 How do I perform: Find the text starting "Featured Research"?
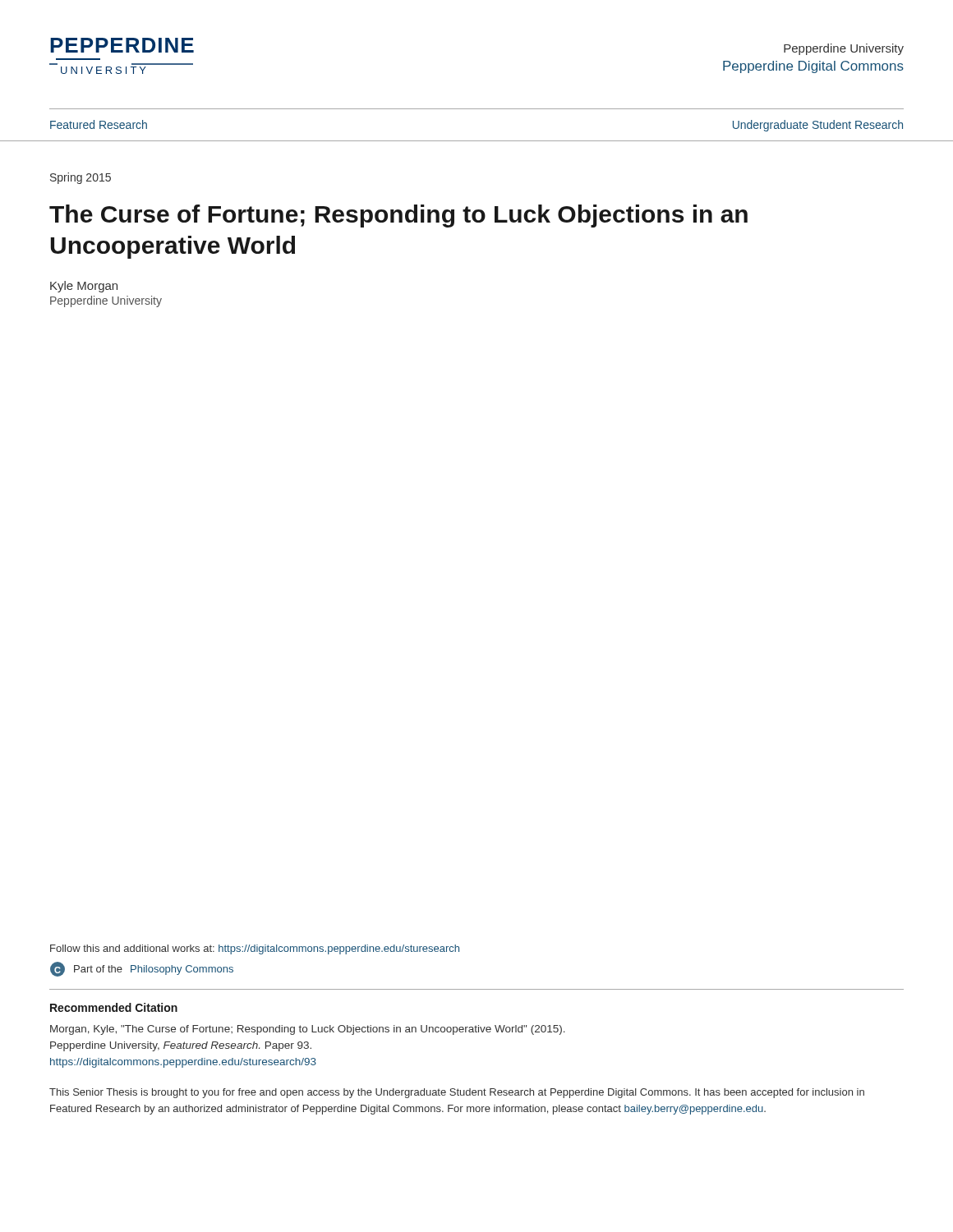coord(98,125)
